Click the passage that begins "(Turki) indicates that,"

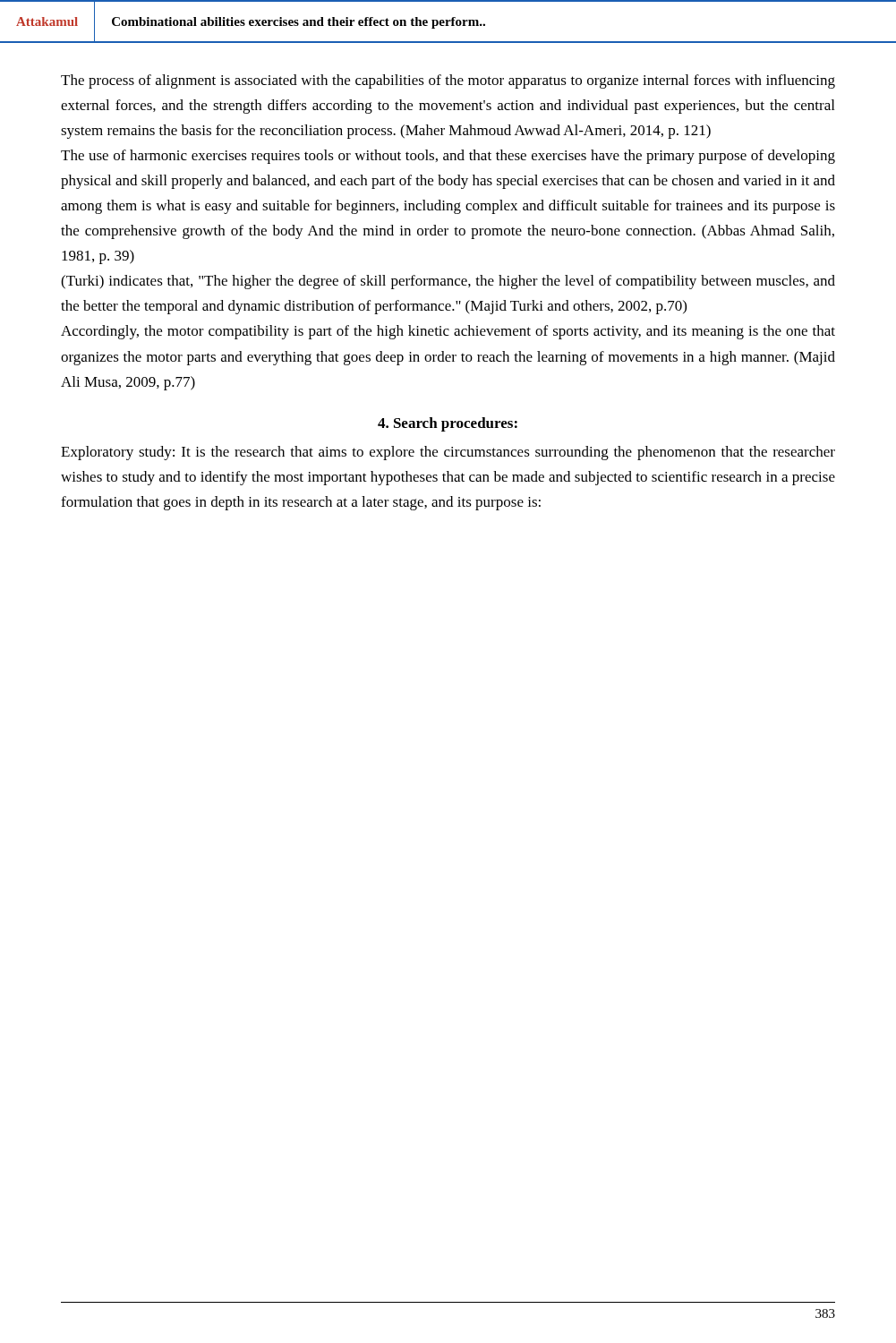coord(448,294)
